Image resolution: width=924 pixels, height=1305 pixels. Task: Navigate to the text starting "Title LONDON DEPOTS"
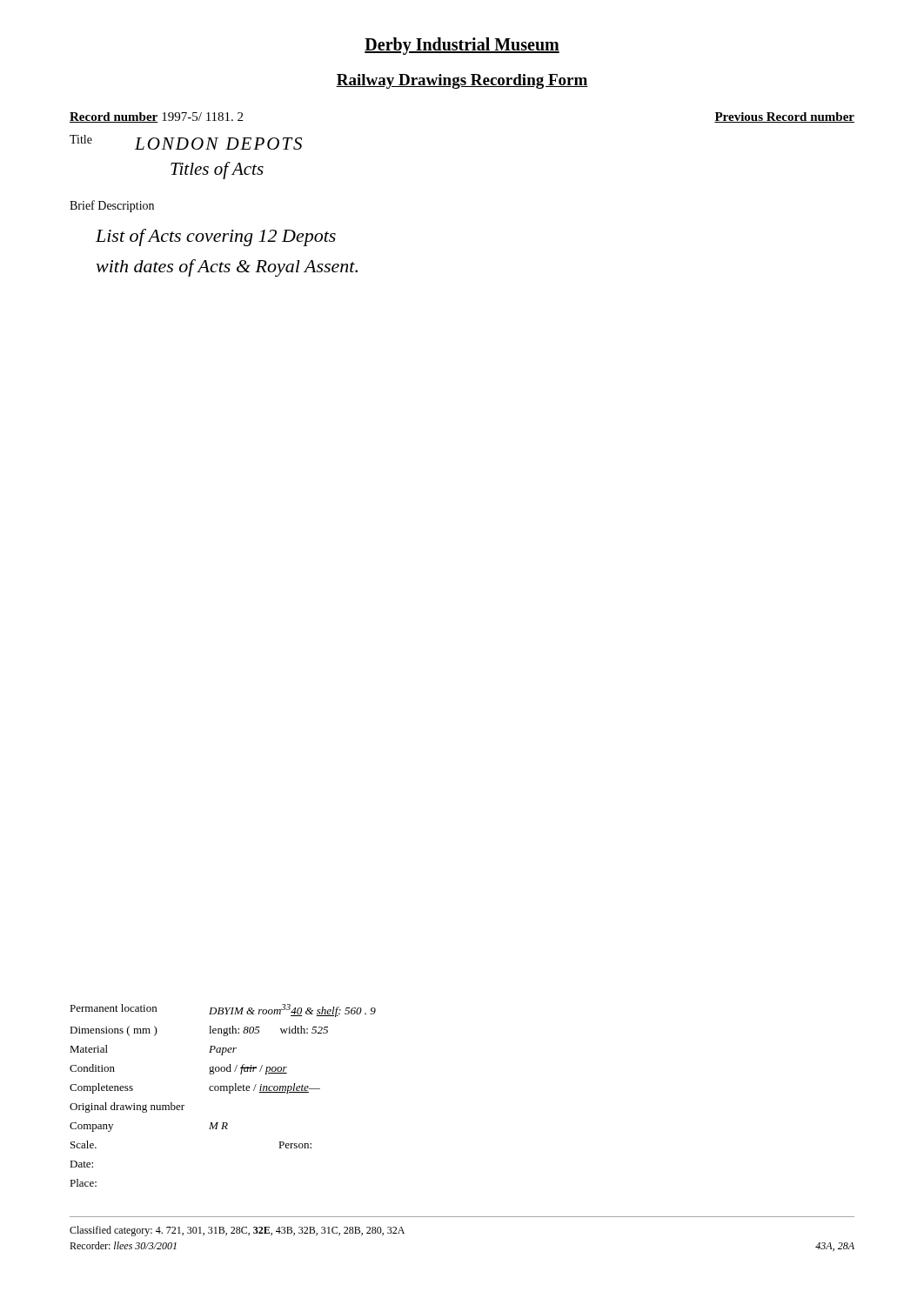click(x=186, y=142)
